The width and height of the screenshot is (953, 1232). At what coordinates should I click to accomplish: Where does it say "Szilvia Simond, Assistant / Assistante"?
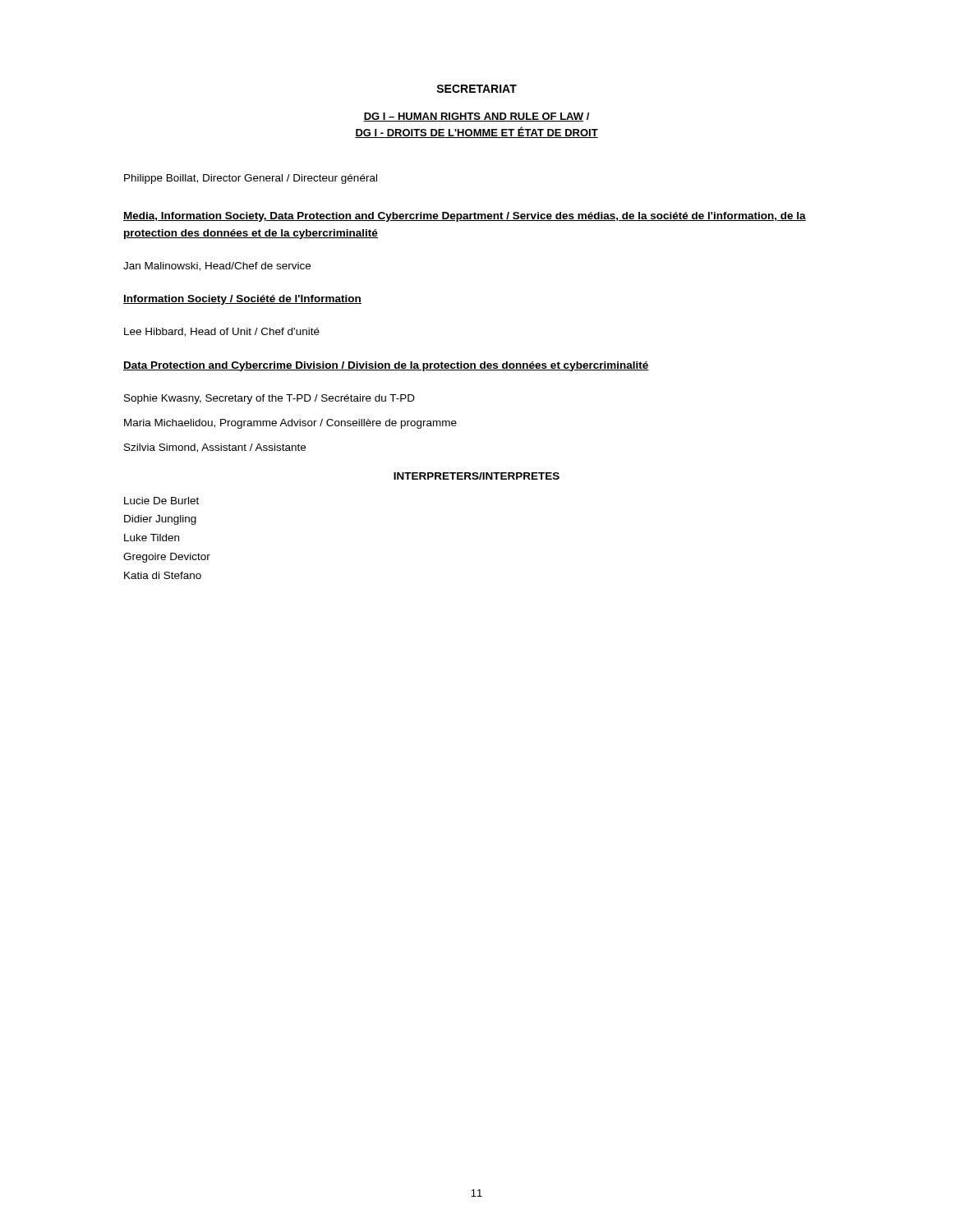(215, 447)
